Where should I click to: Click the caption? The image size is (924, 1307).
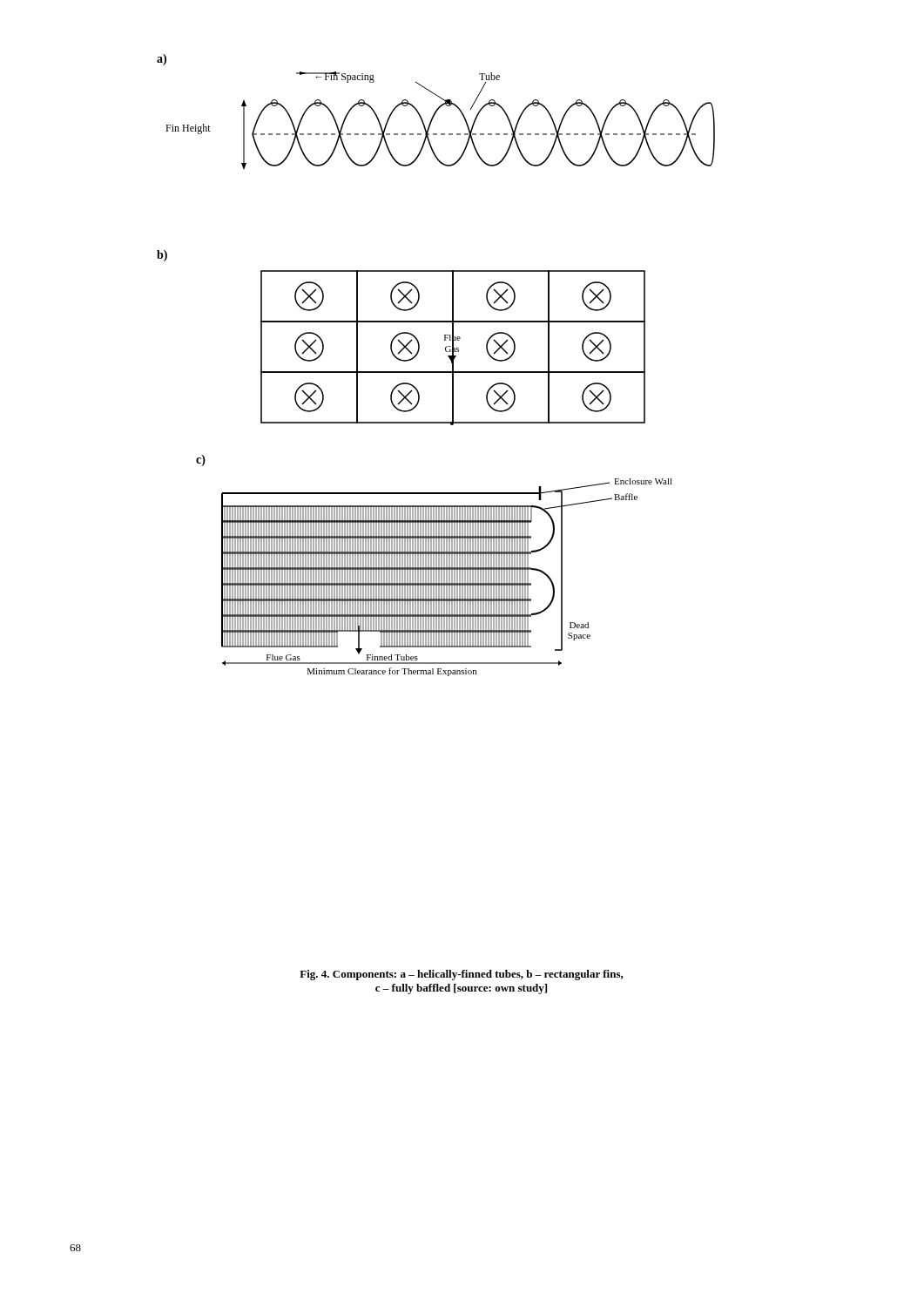click(x=462, y=981)
